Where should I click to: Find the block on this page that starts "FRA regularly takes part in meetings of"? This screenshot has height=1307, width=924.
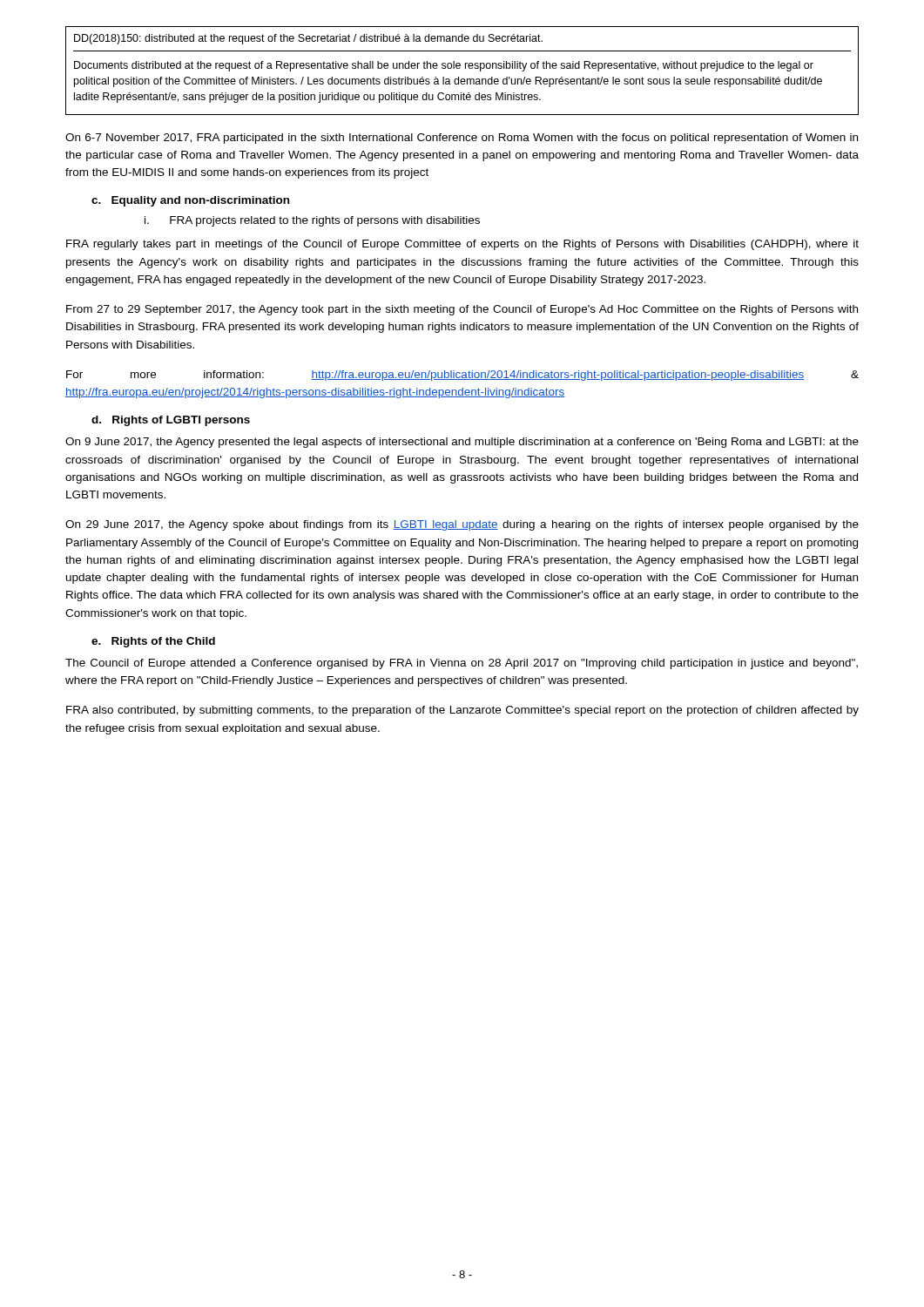[x=462, y=261]
